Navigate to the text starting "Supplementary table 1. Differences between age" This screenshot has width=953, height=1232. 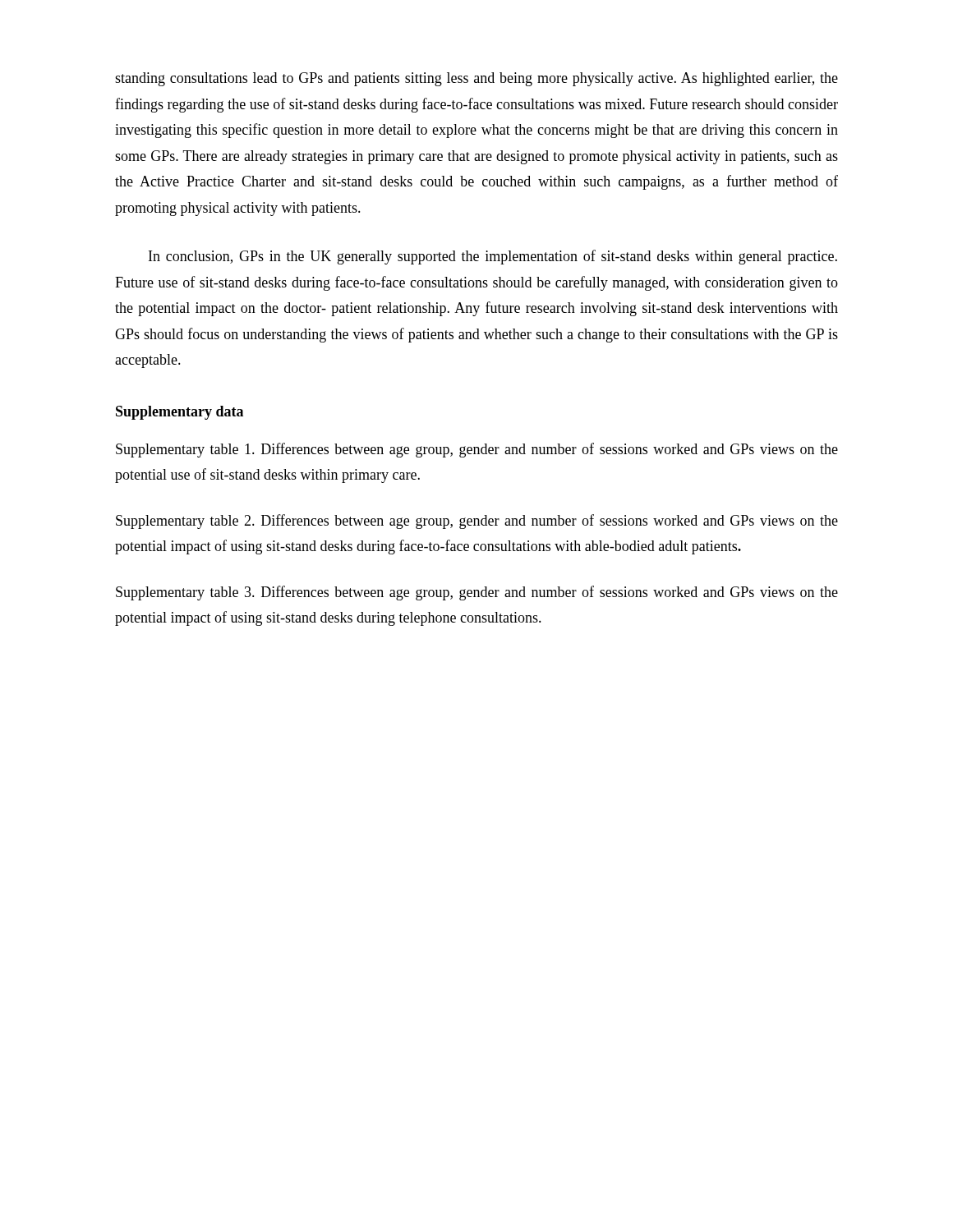coord(476,462)
